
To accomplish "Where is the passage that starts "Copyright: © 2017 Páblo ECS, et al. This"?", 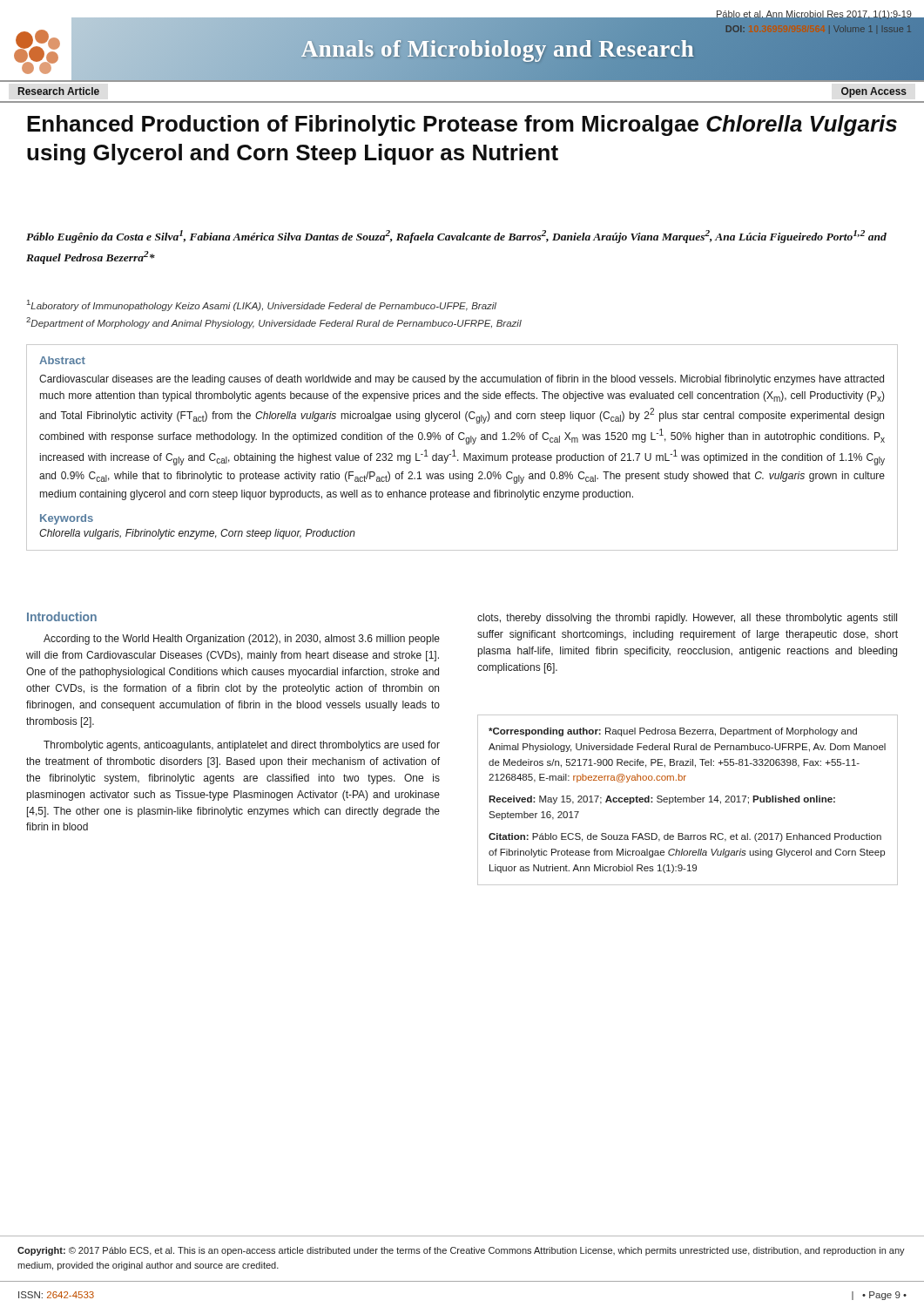I will (461, 1258).
